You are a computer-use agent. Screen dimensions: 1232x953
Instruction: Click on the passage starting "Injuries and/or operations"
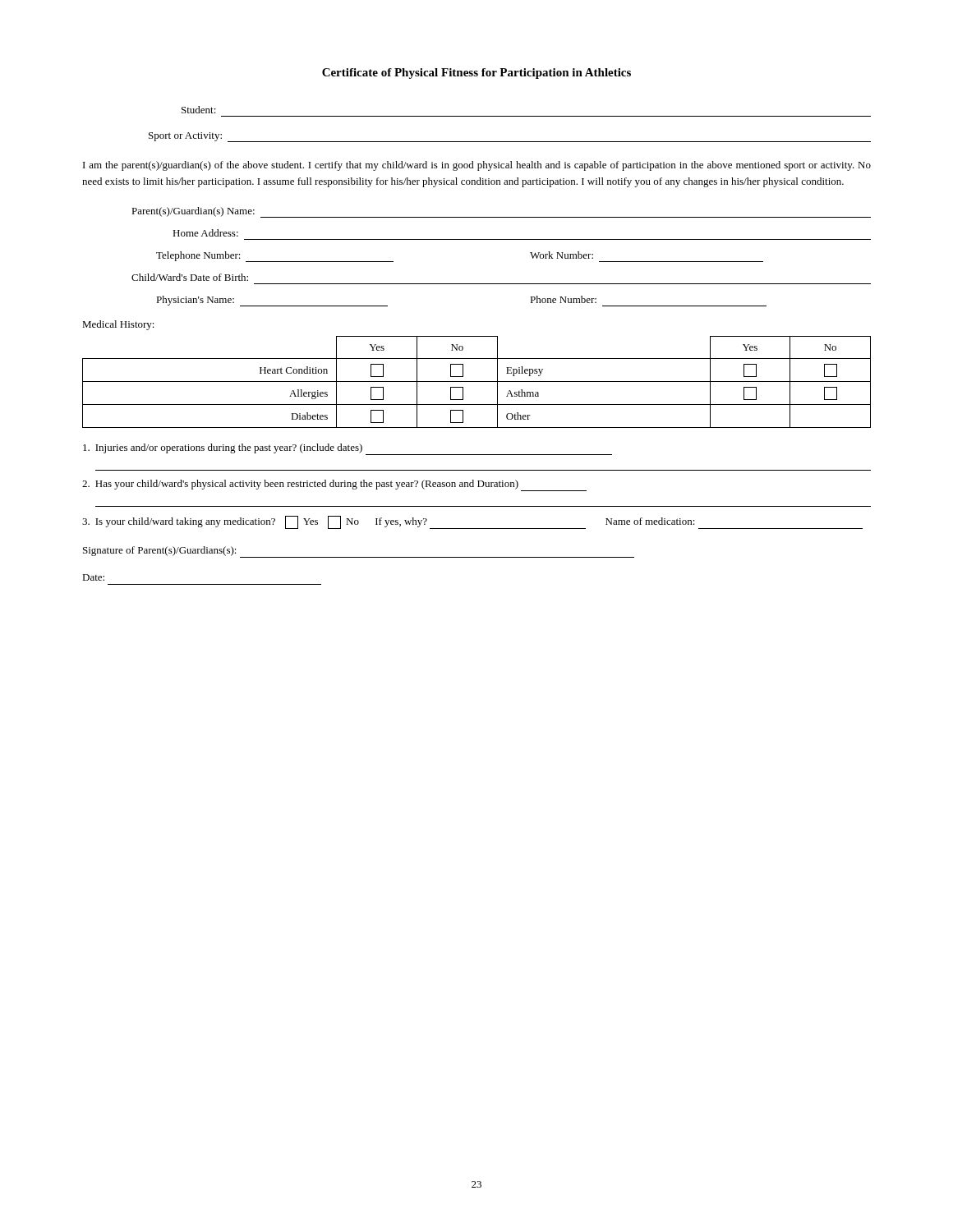[476, 456]
